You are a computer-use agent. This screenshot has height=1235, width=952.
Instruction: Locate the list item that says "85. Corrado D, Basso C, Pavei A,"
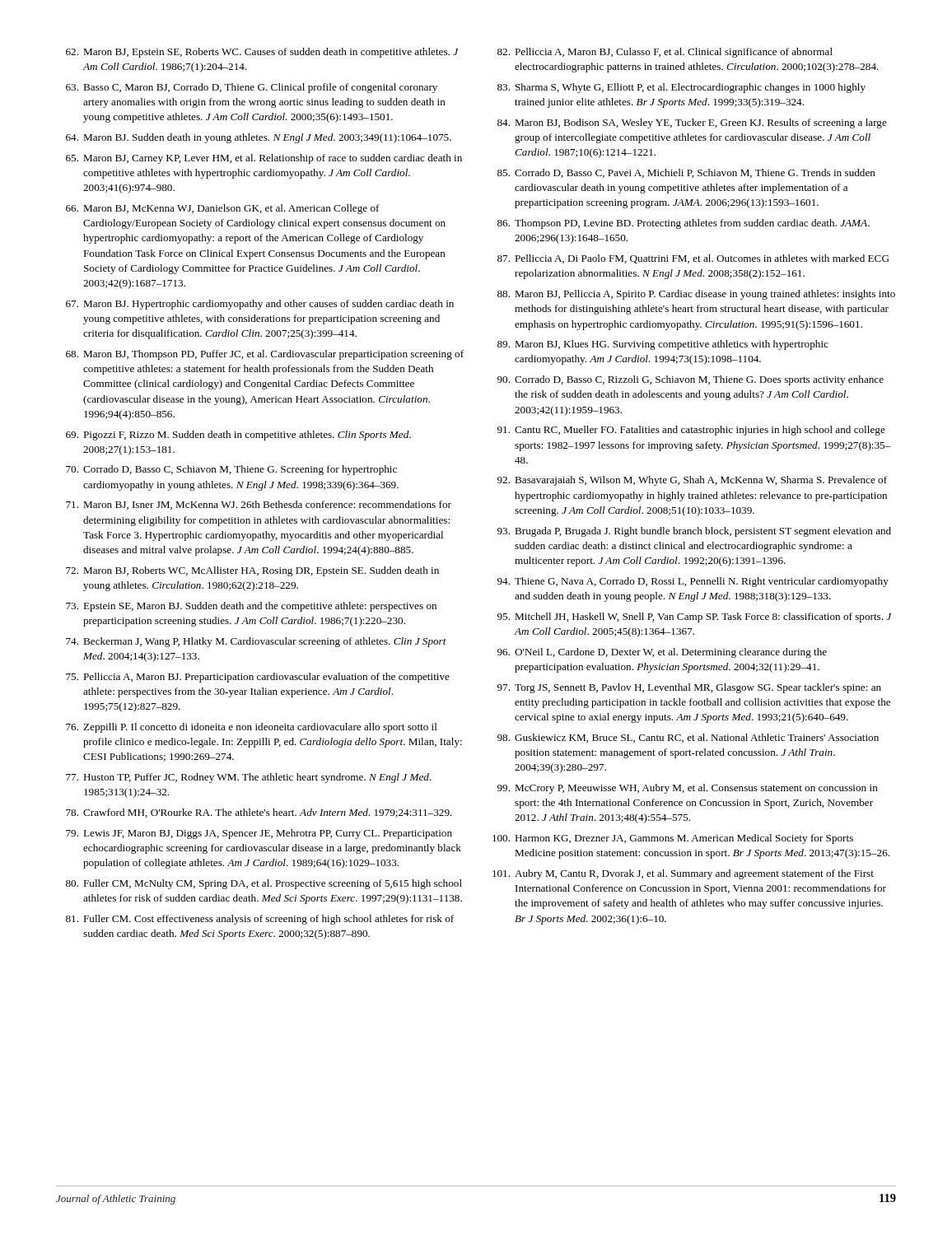click(x=692, y=188)
